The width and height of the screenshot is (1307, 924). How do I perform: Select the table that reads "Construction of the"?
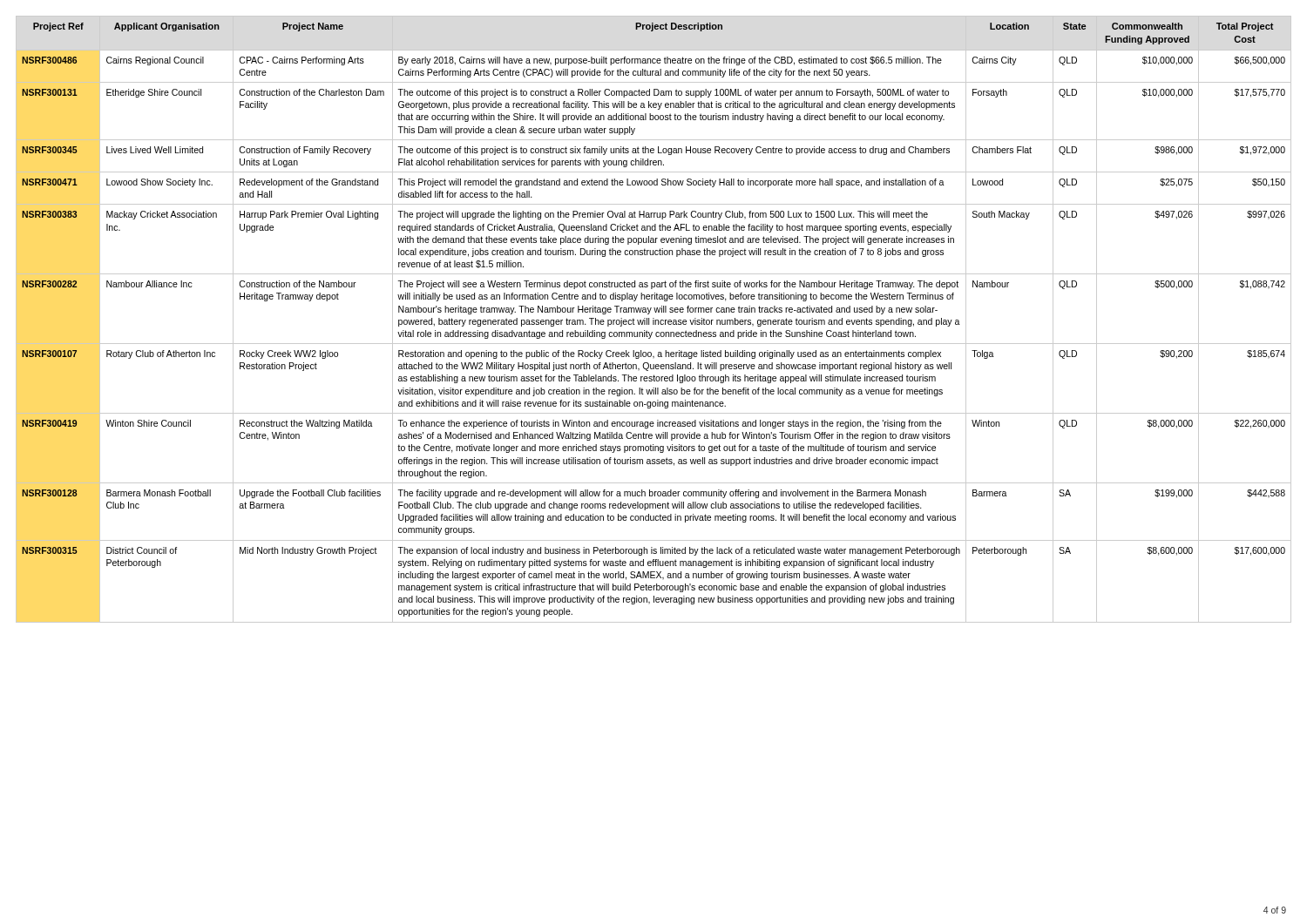click(x=654, y=319)
